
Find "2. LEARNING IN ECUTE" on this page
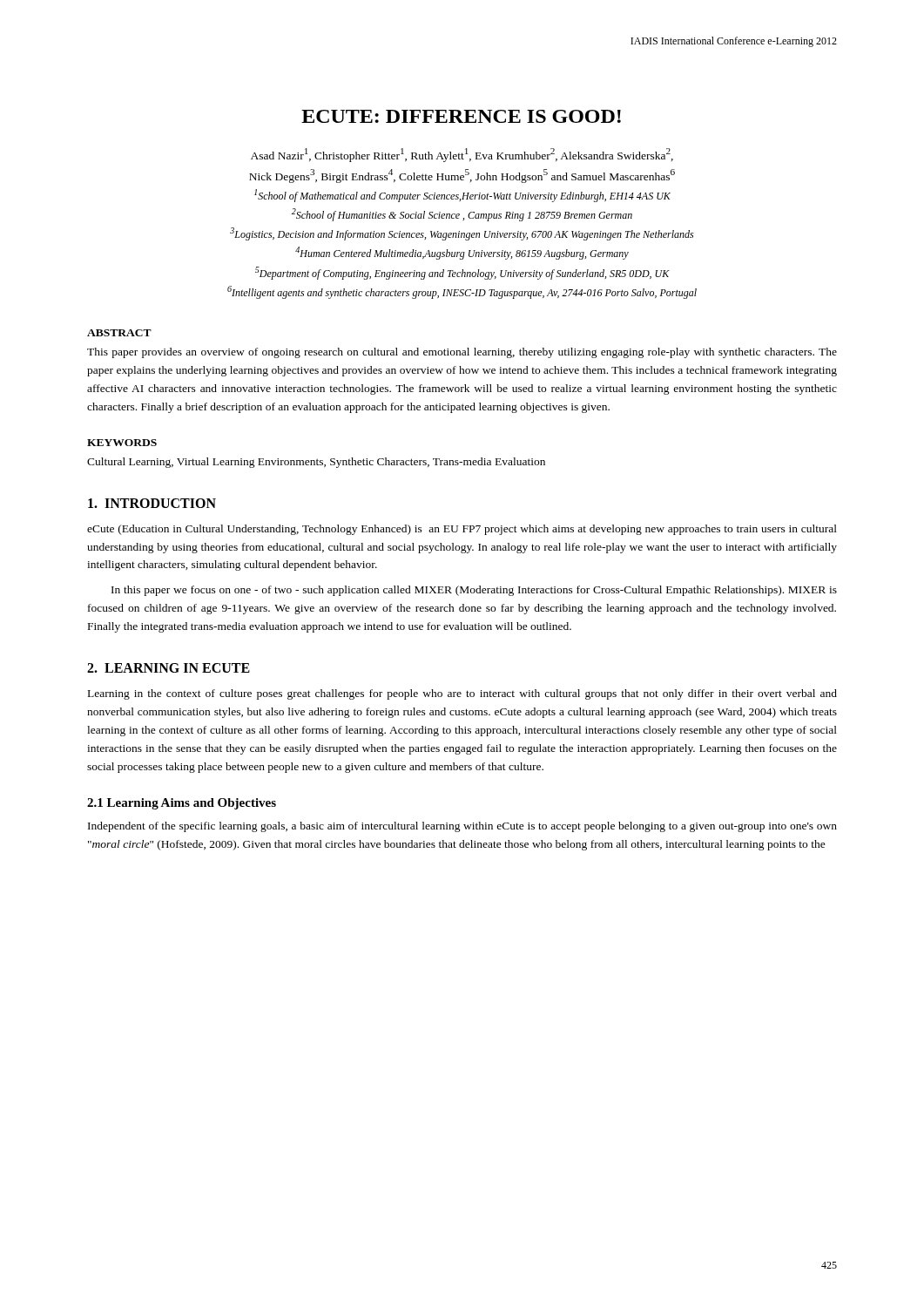[169, 668]
